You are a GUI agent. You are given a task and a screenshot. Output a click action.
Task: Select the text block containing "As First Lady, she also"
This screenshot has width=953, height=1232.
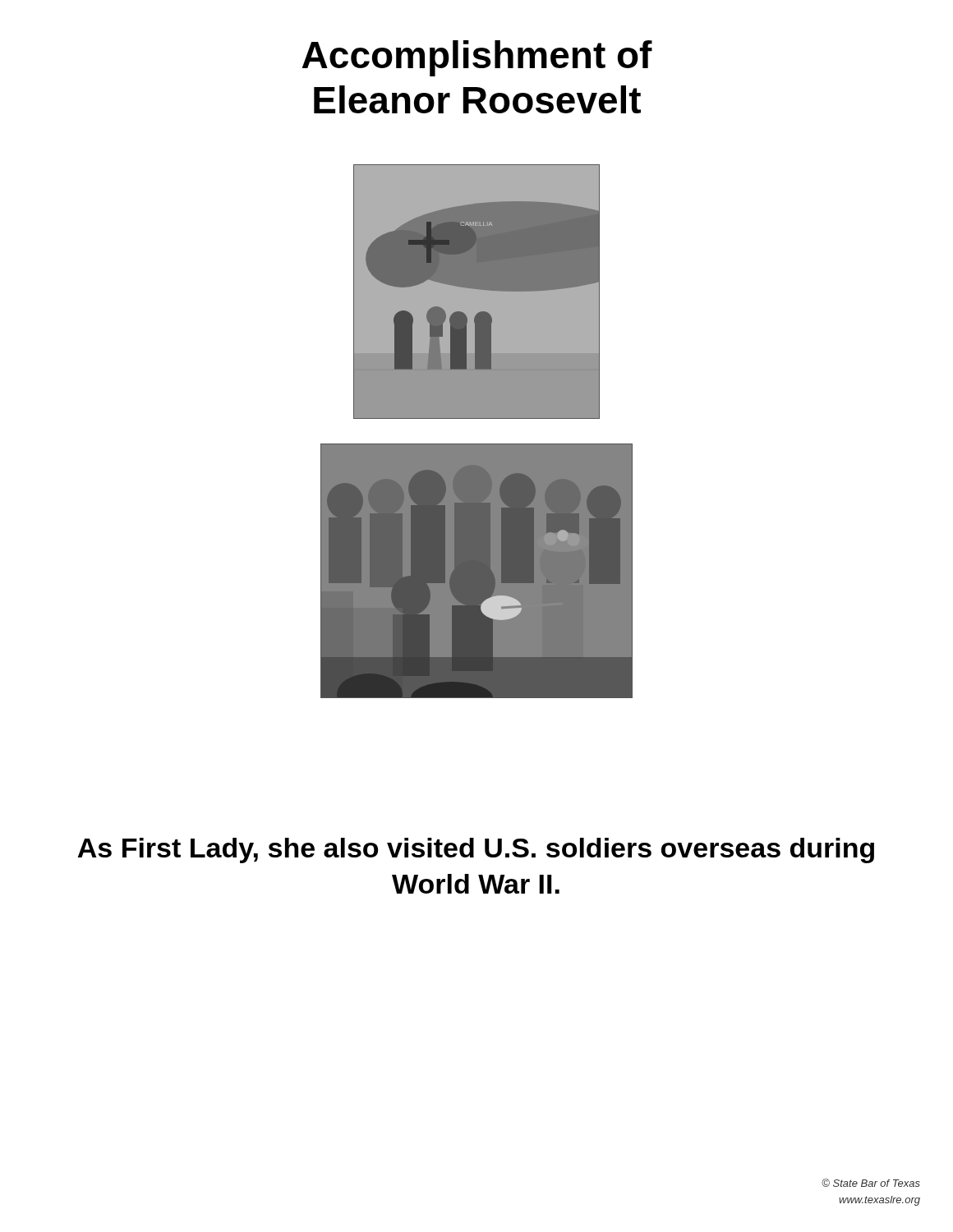coord(476,866)
